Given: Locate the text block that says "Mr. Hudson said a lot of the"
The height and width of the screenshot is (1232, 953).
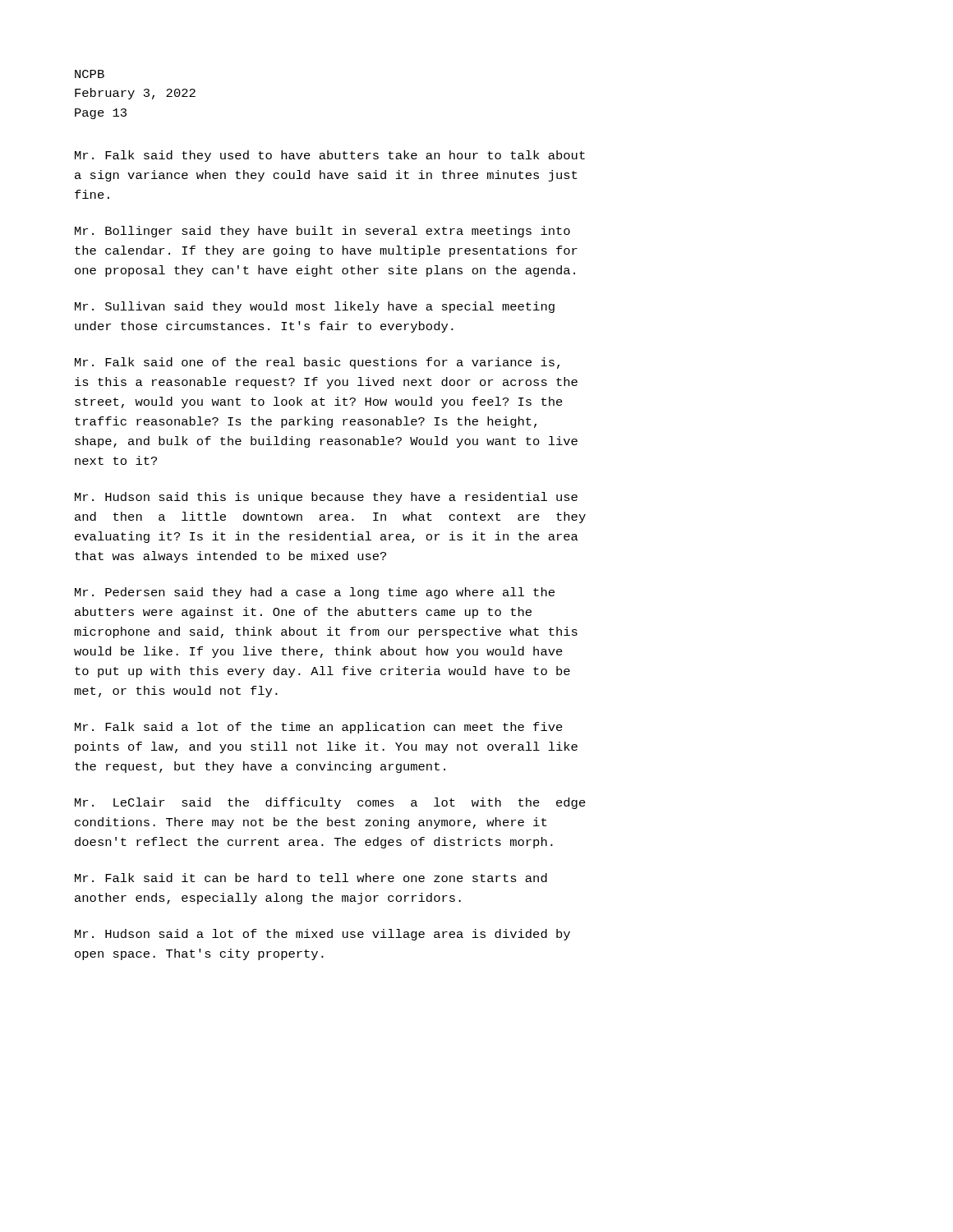Looking at the screenshot, I should (322, 945).
